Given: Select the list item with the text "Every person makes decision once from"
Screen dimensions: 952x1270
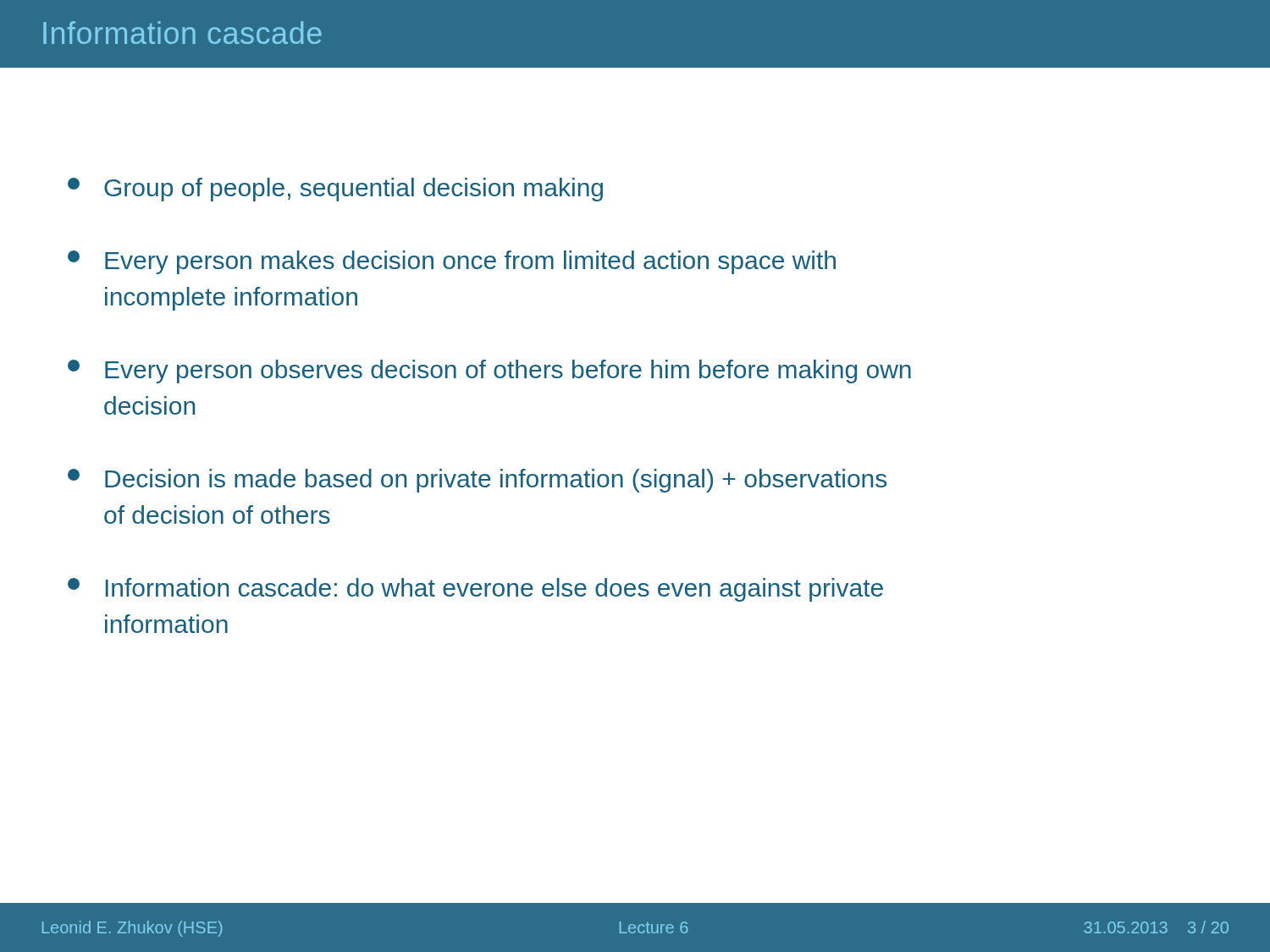Looking at the screenshot, I should click(453, 278).
